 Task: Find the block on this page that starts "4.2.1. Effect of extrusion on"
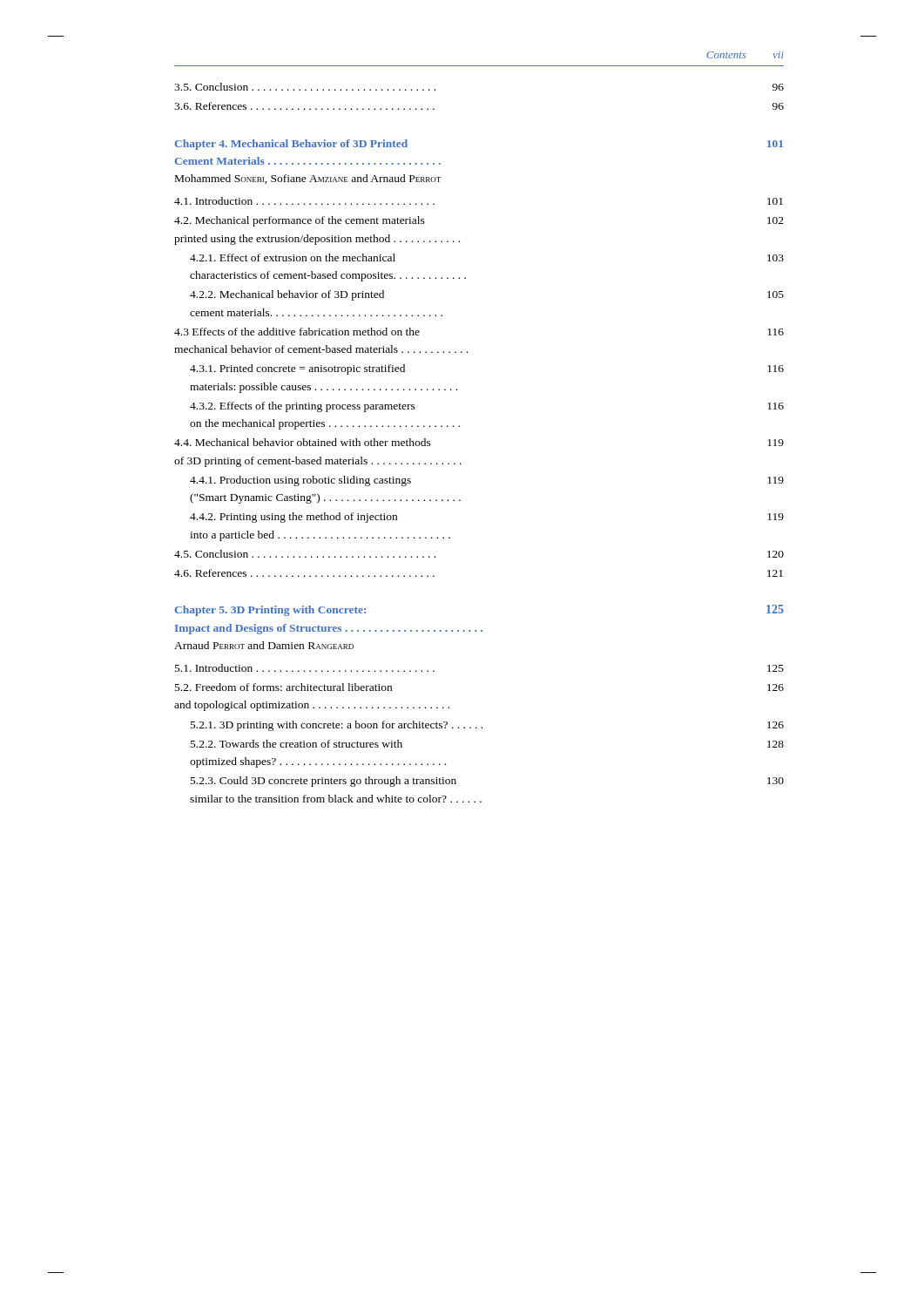294,257
